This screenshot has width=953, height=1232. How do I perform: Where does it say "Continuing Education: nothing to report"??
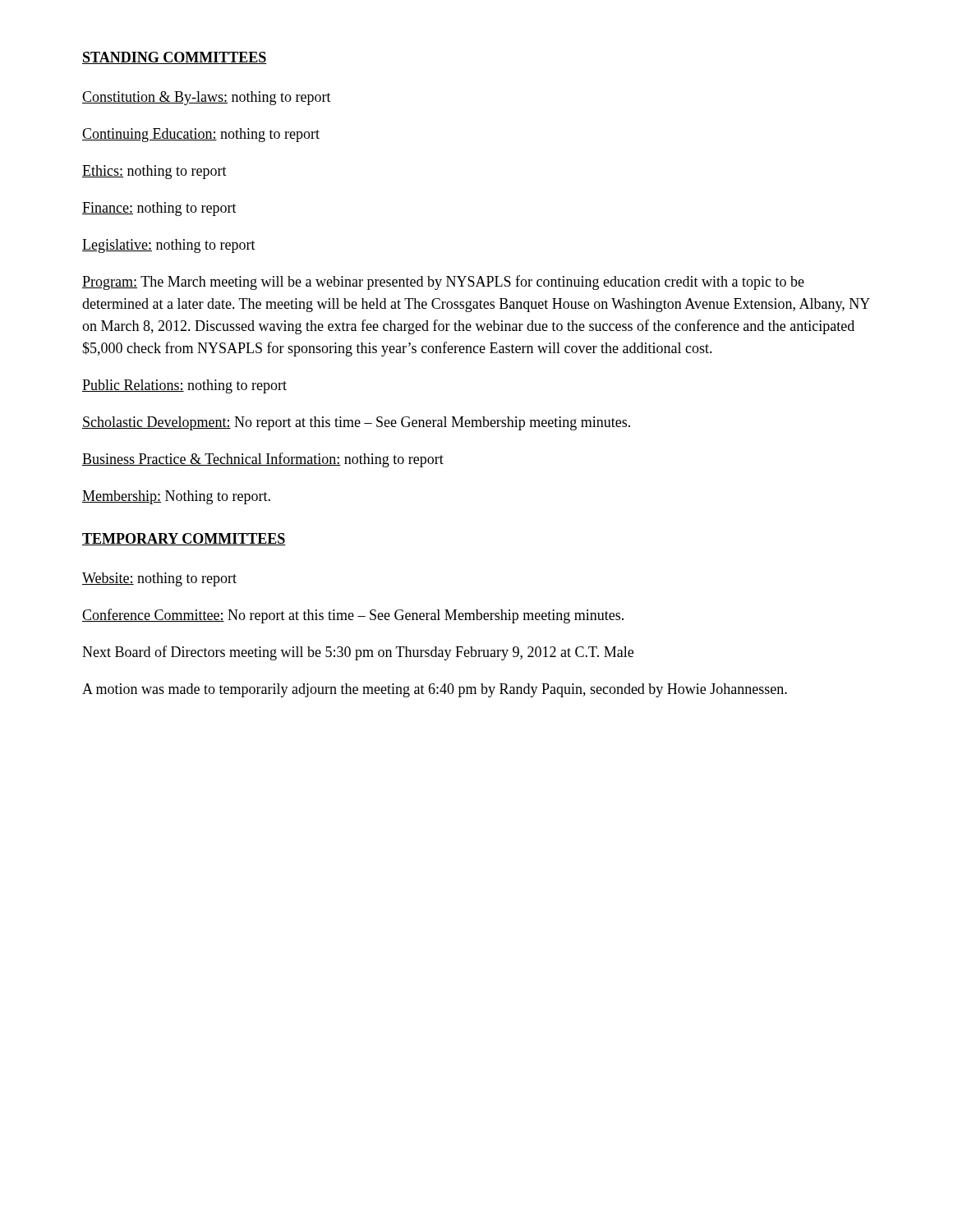201,134
